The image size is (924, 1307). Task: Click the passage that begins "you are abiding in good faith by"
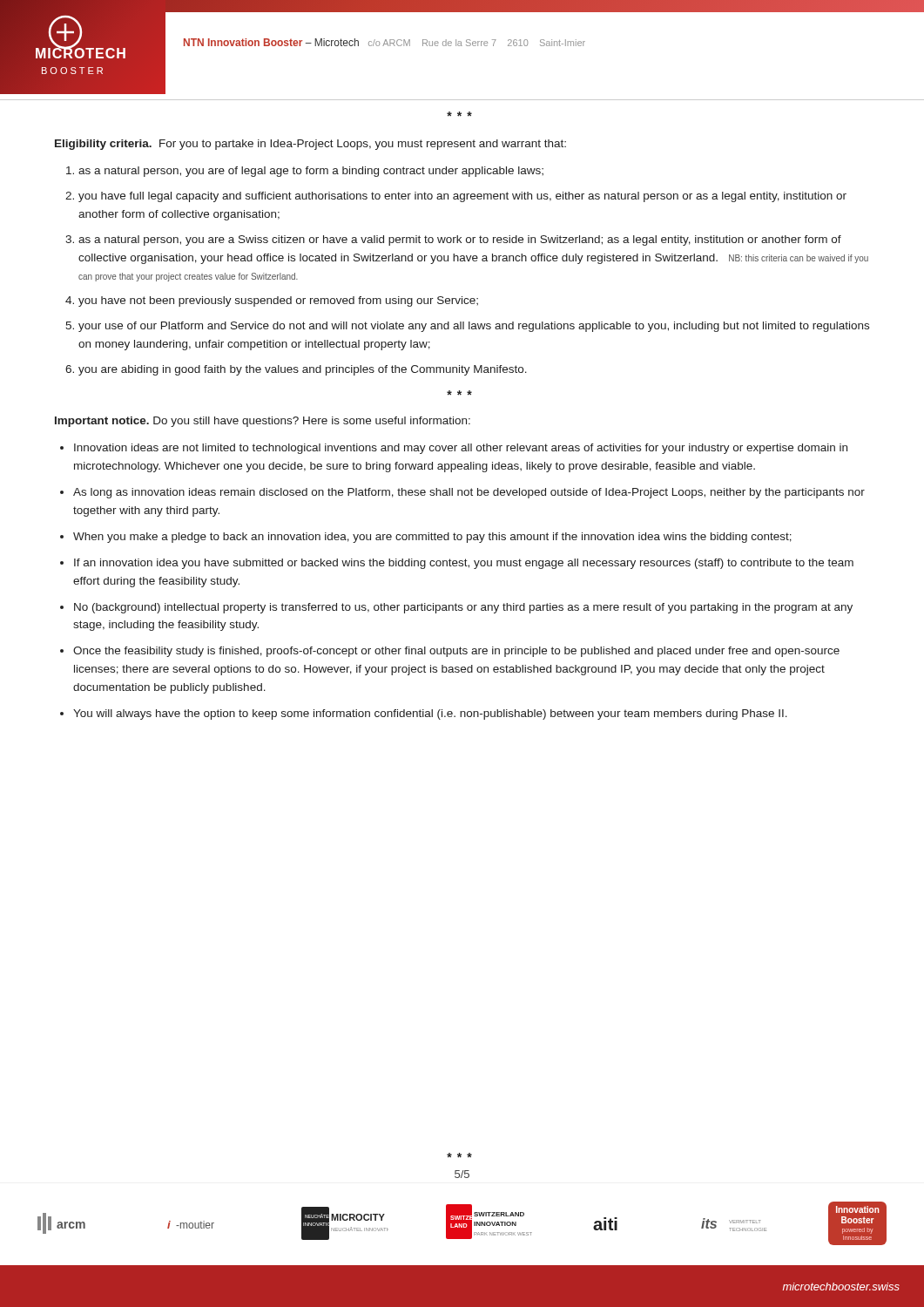[303, 369]
